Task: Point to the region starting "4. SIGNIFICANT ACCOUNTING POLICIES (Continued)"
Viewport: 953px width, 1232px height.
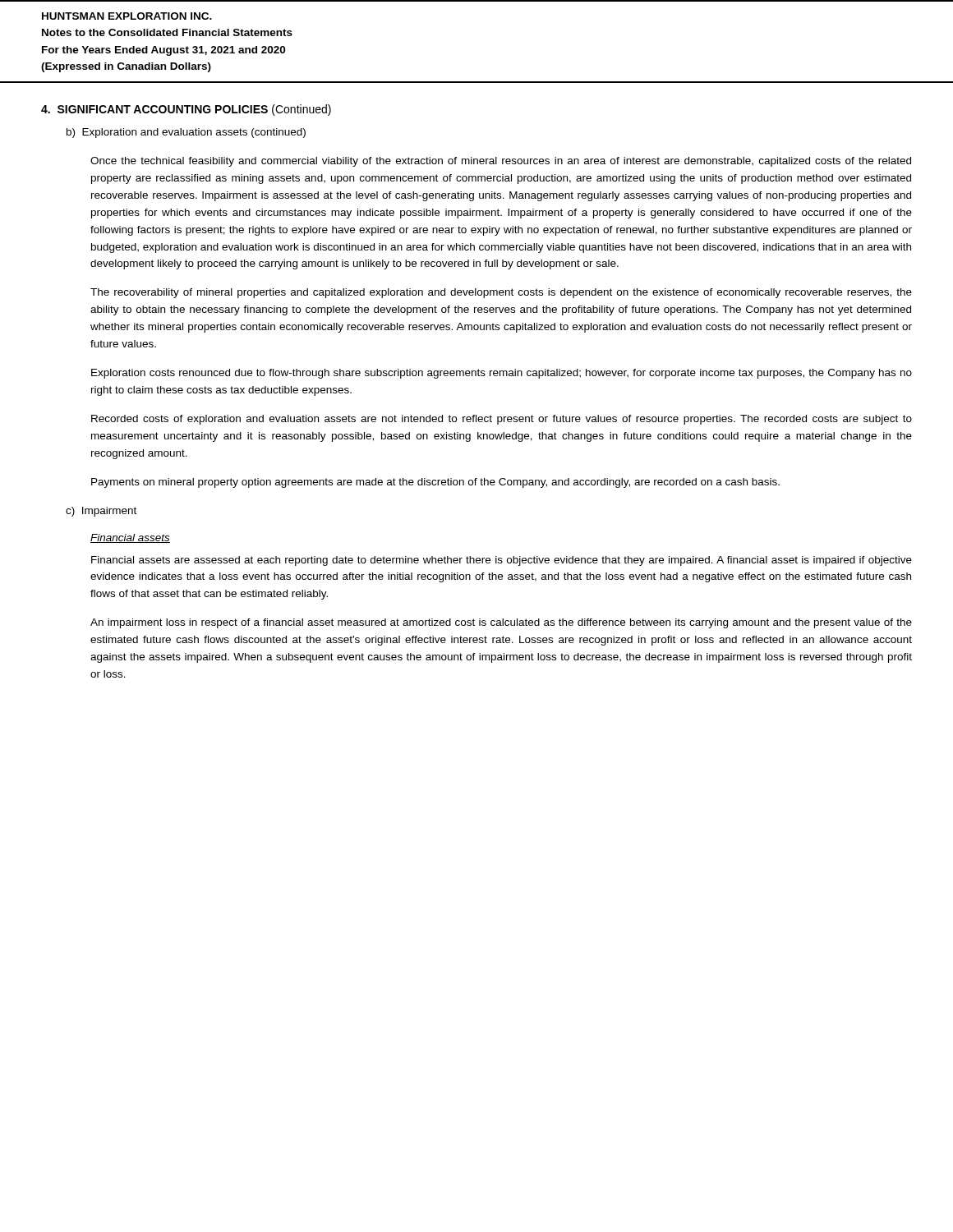Action: pos(186,109)
